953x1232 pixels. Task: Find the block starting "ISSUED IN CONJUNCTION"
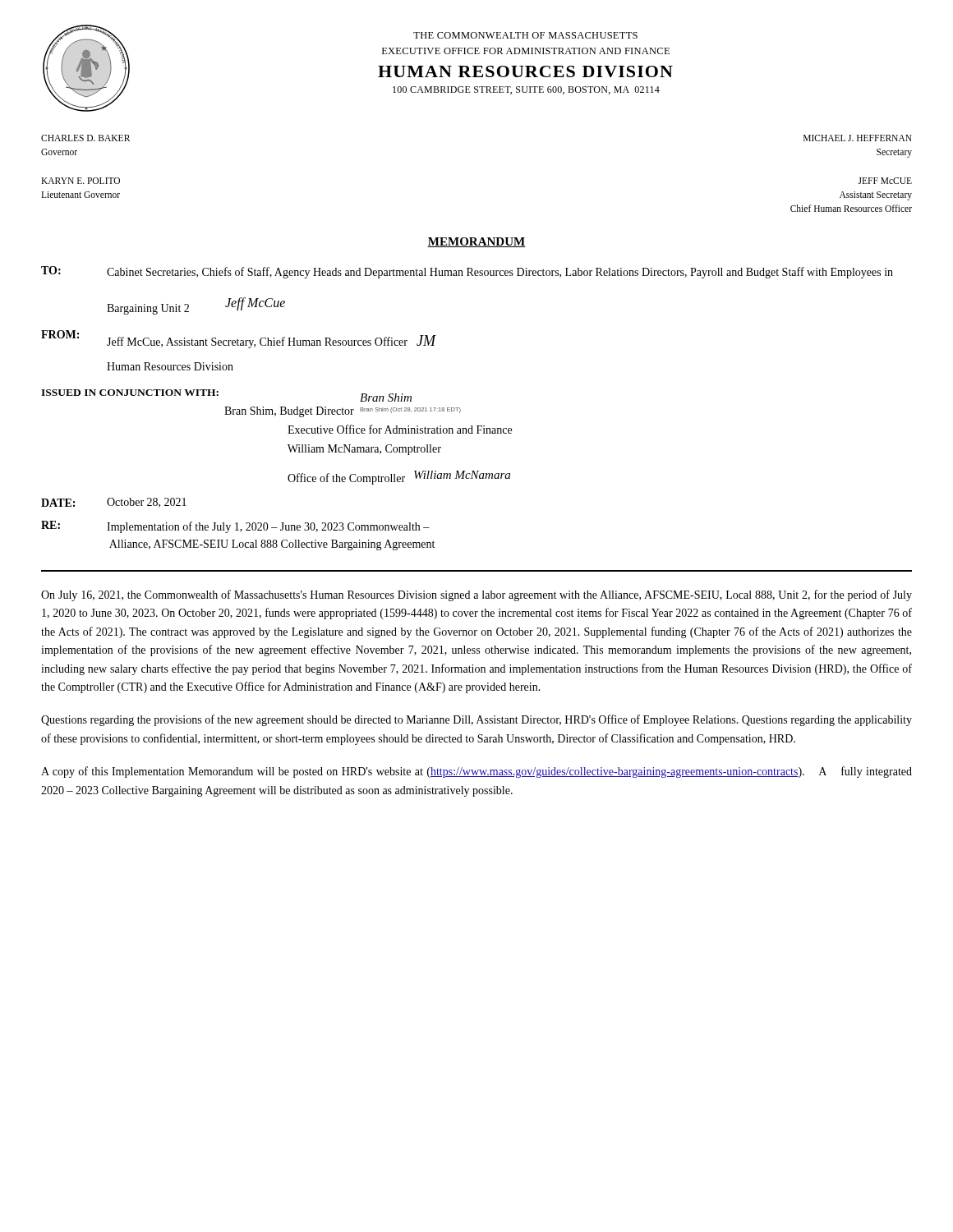tap(277, 436)
